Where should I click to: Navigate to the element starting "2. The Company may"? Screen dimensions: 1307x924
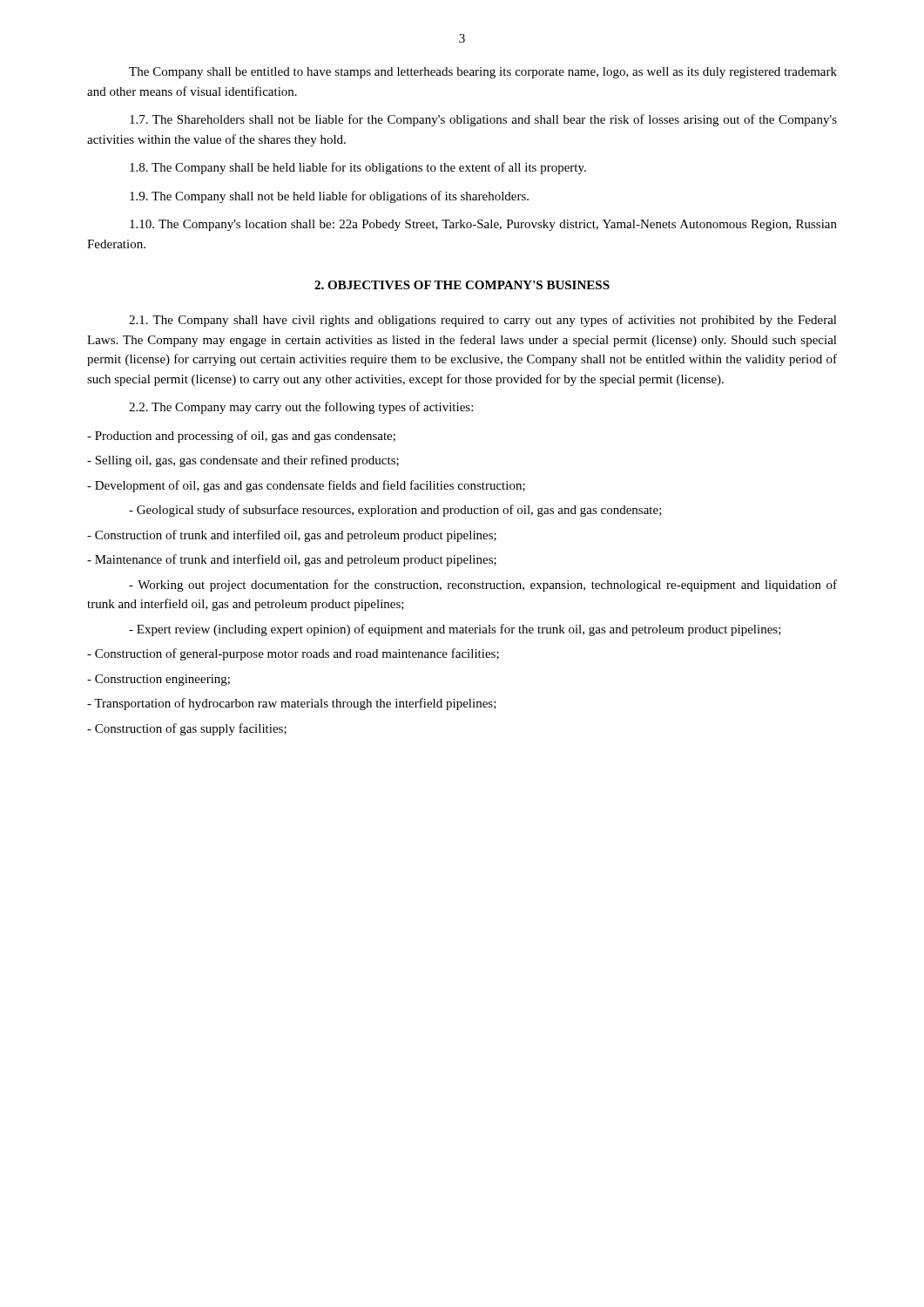pos(462,407)
